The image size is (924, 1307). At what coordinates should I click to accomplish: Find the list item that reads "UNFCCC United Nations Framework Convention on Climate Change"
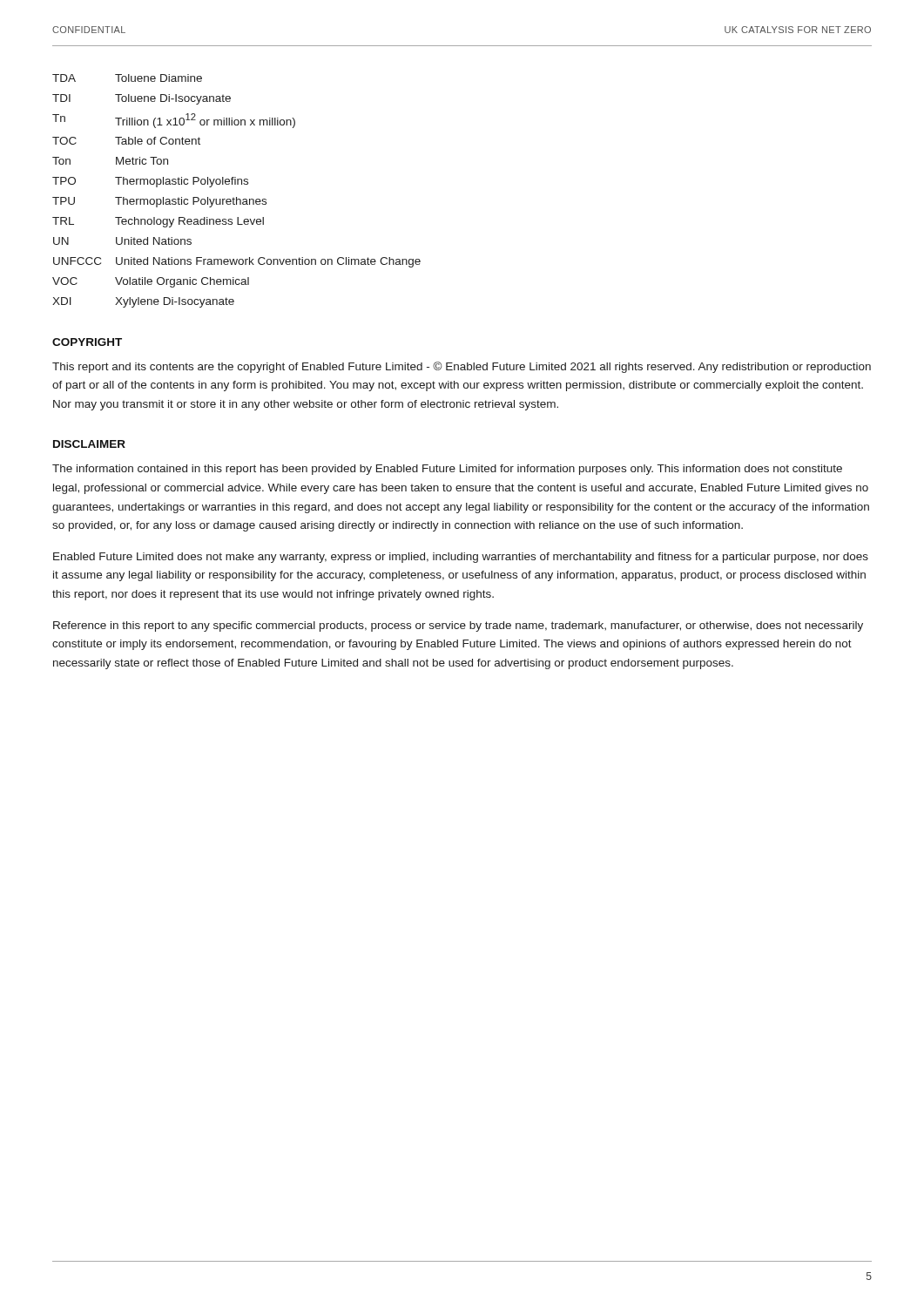pos(237,262)
